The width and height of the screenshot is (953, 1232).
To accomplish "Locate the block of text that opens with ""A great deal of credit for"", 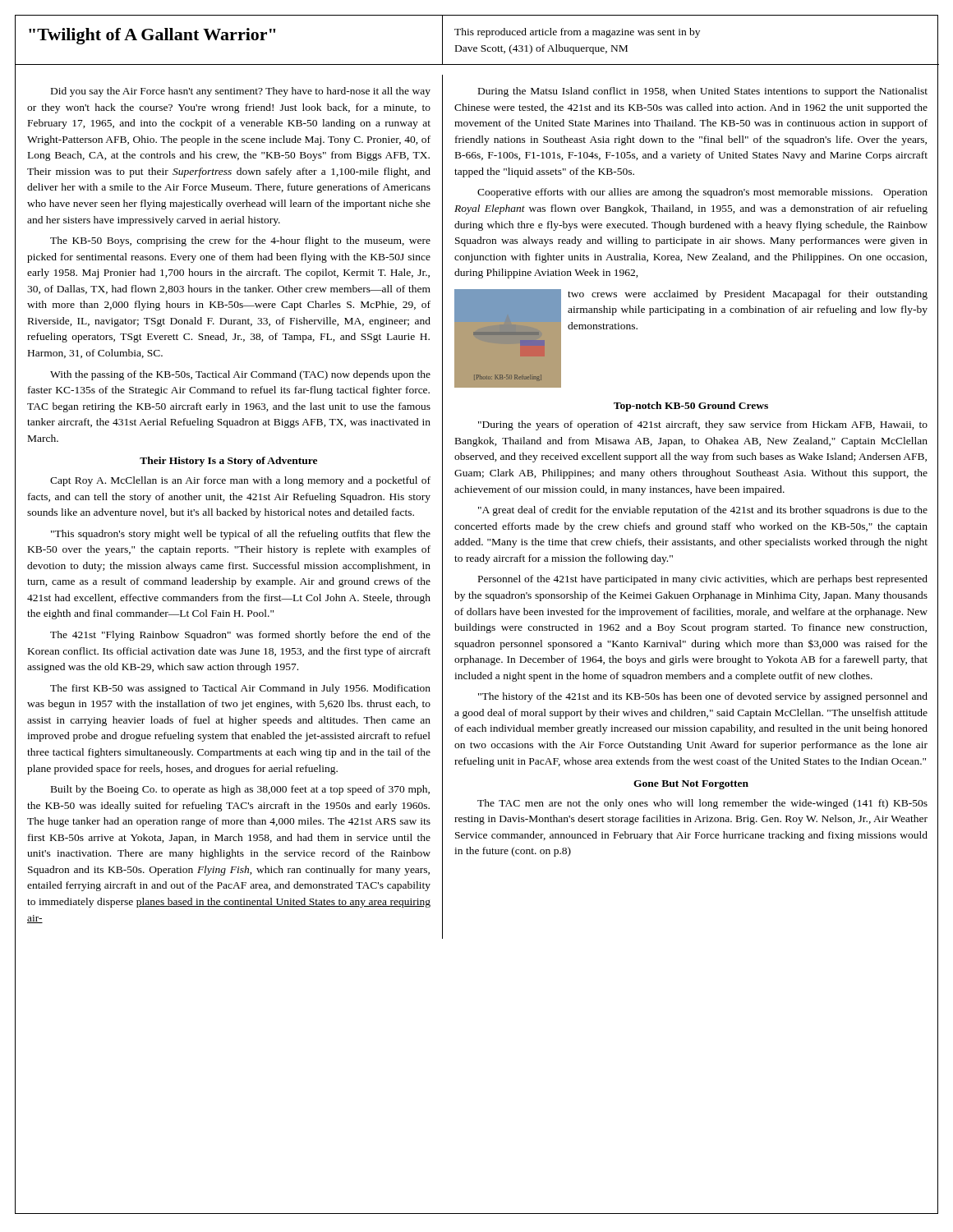I will (691, 534).
